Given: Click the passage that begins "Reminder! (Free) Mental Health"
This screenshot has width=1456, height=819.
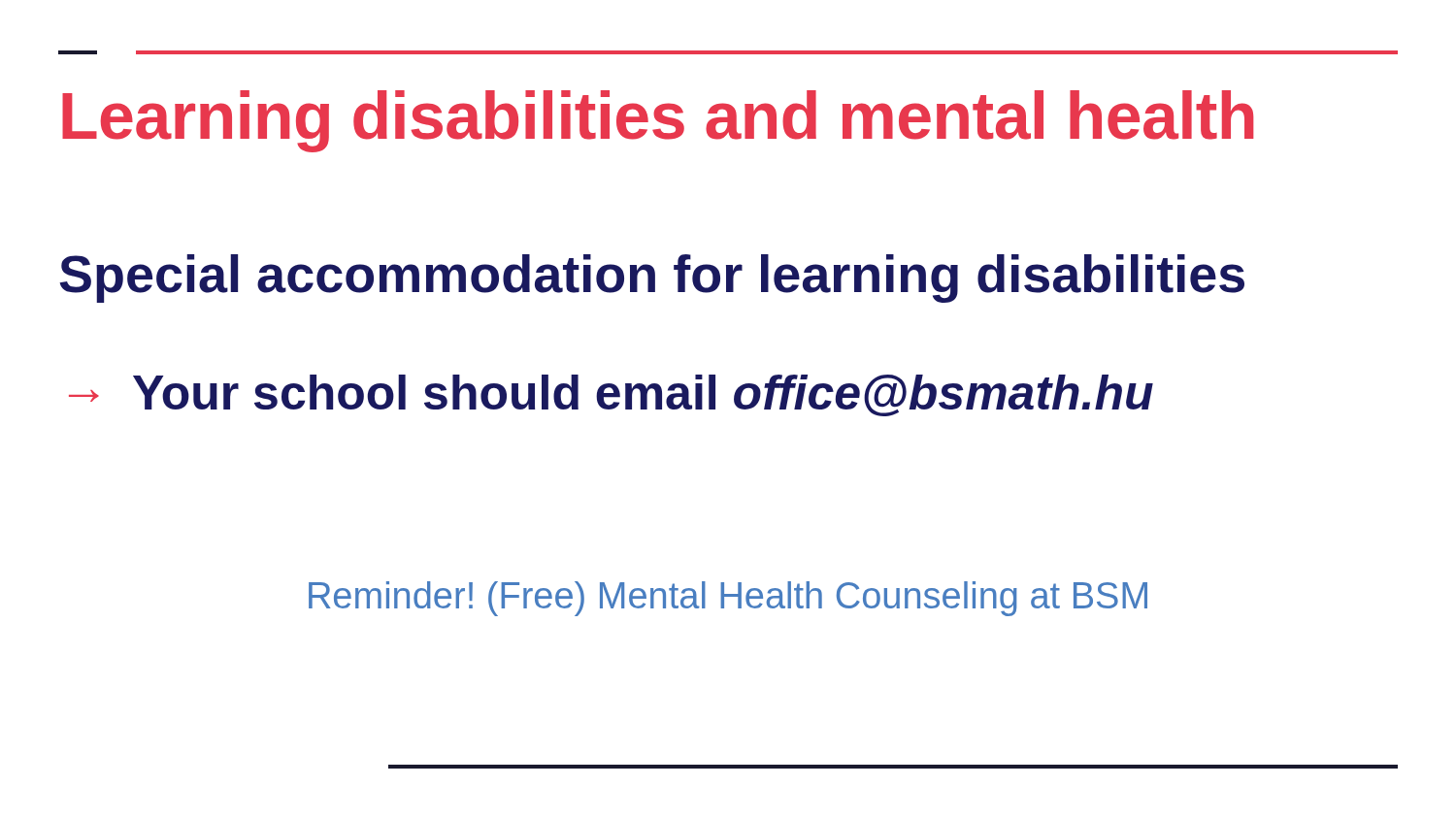Looking at the screenshot, I should tap(728, 596).
